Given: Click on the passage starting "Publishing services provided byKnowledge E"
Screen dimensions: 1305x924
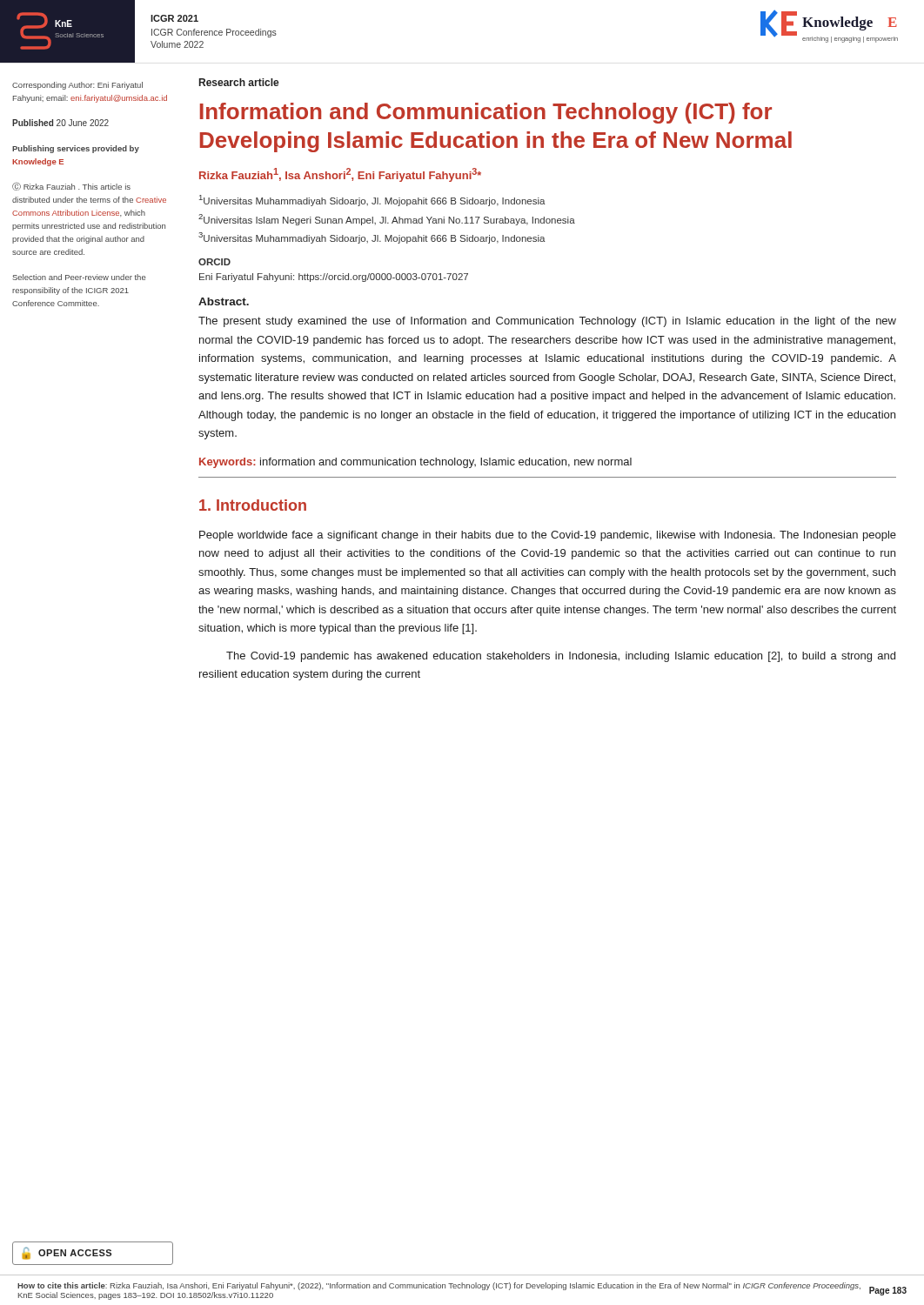Looking at the screenshot, I should pyautogui.click(x=76, y=155).
